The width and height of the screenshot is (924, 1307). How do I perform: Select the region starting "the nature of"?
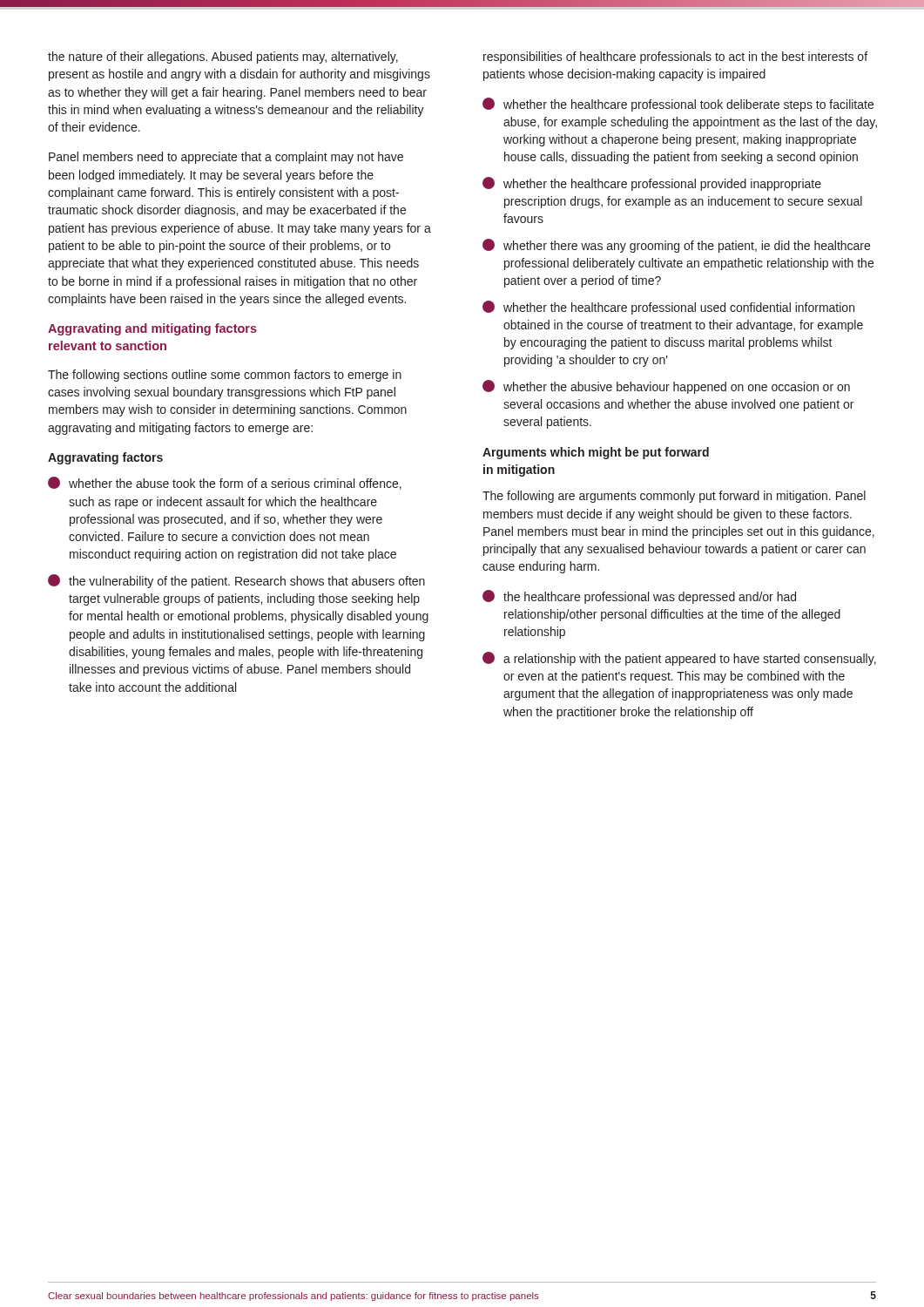point(239,92)
